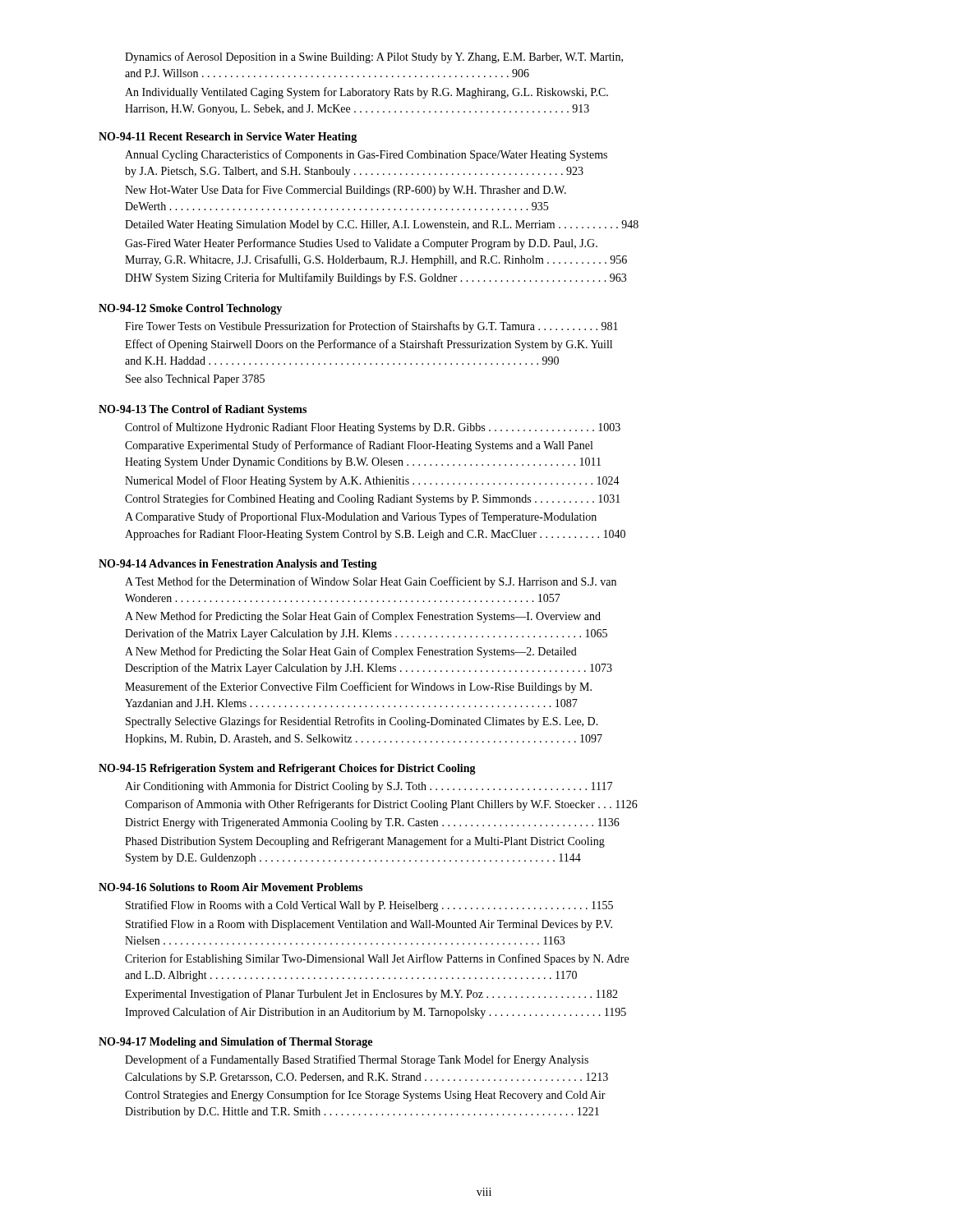Navigate to the element starting "Control of Multizone Hydronic Radiant Floor Heating Systems"
968x1232 pixels.
pos(496,428)
